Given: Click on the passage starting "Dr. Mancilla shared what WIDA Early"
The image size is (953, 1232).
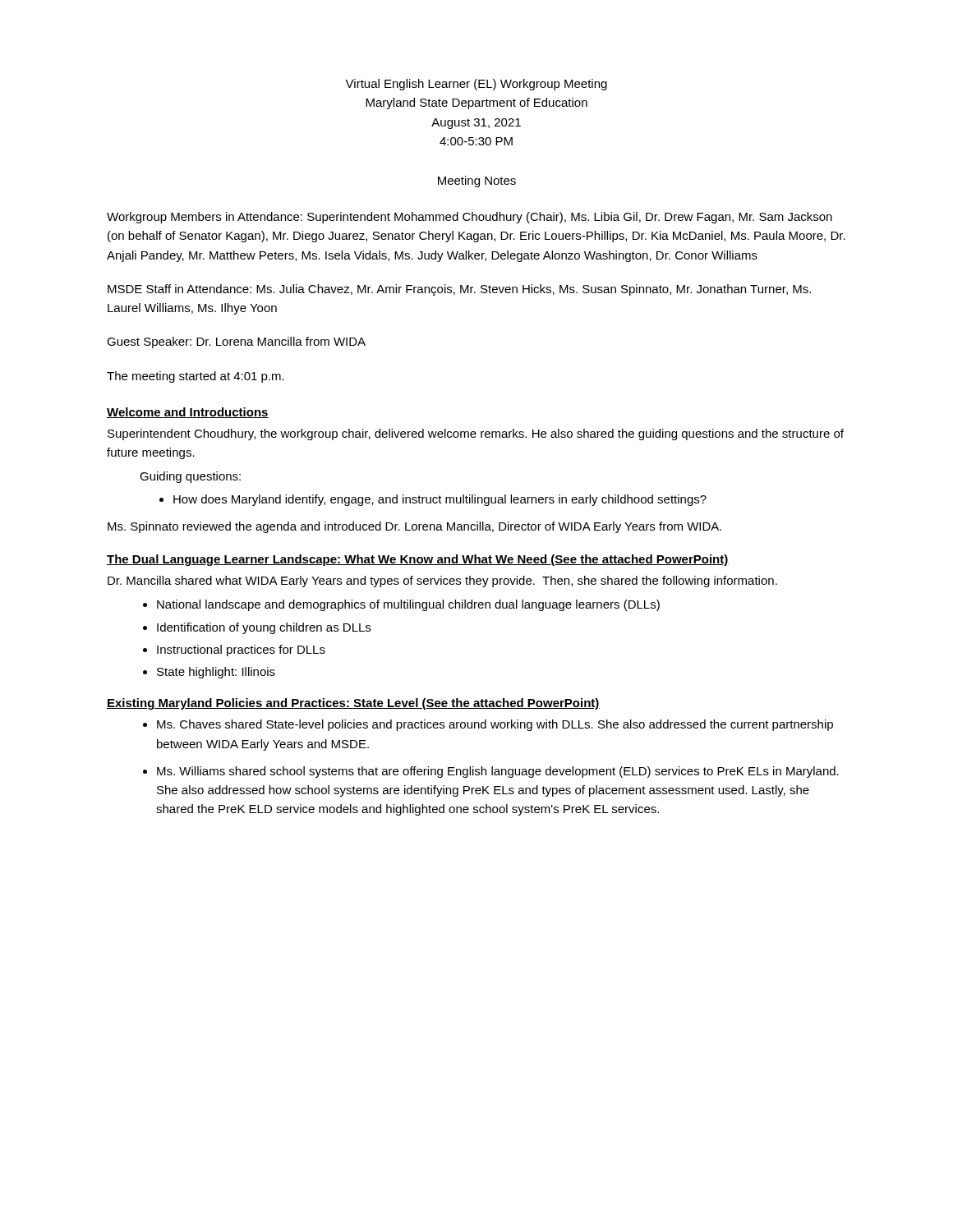Looking at the screenshot, I should [x=442, y=580].
